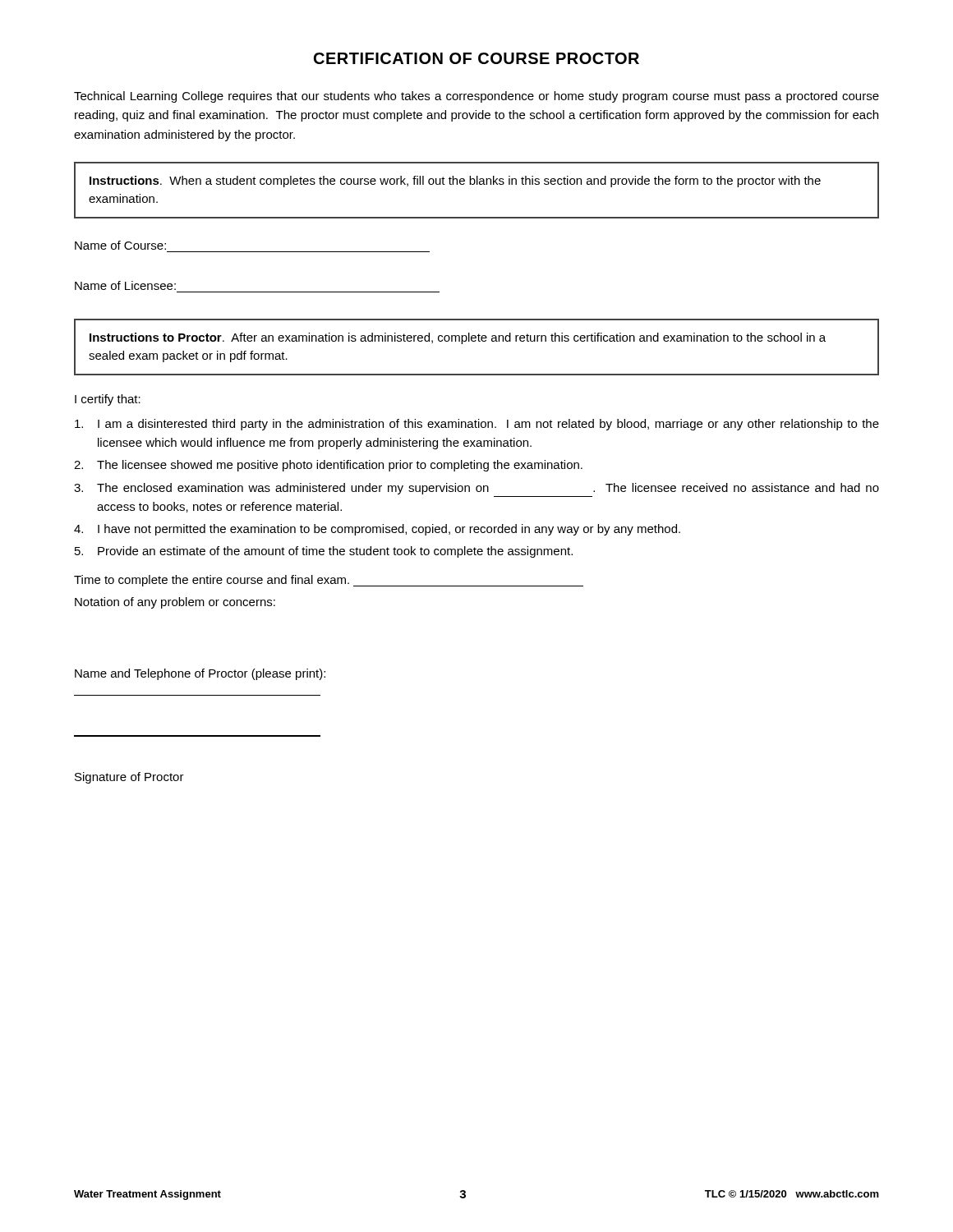Find the title

(x=476, y=58)
